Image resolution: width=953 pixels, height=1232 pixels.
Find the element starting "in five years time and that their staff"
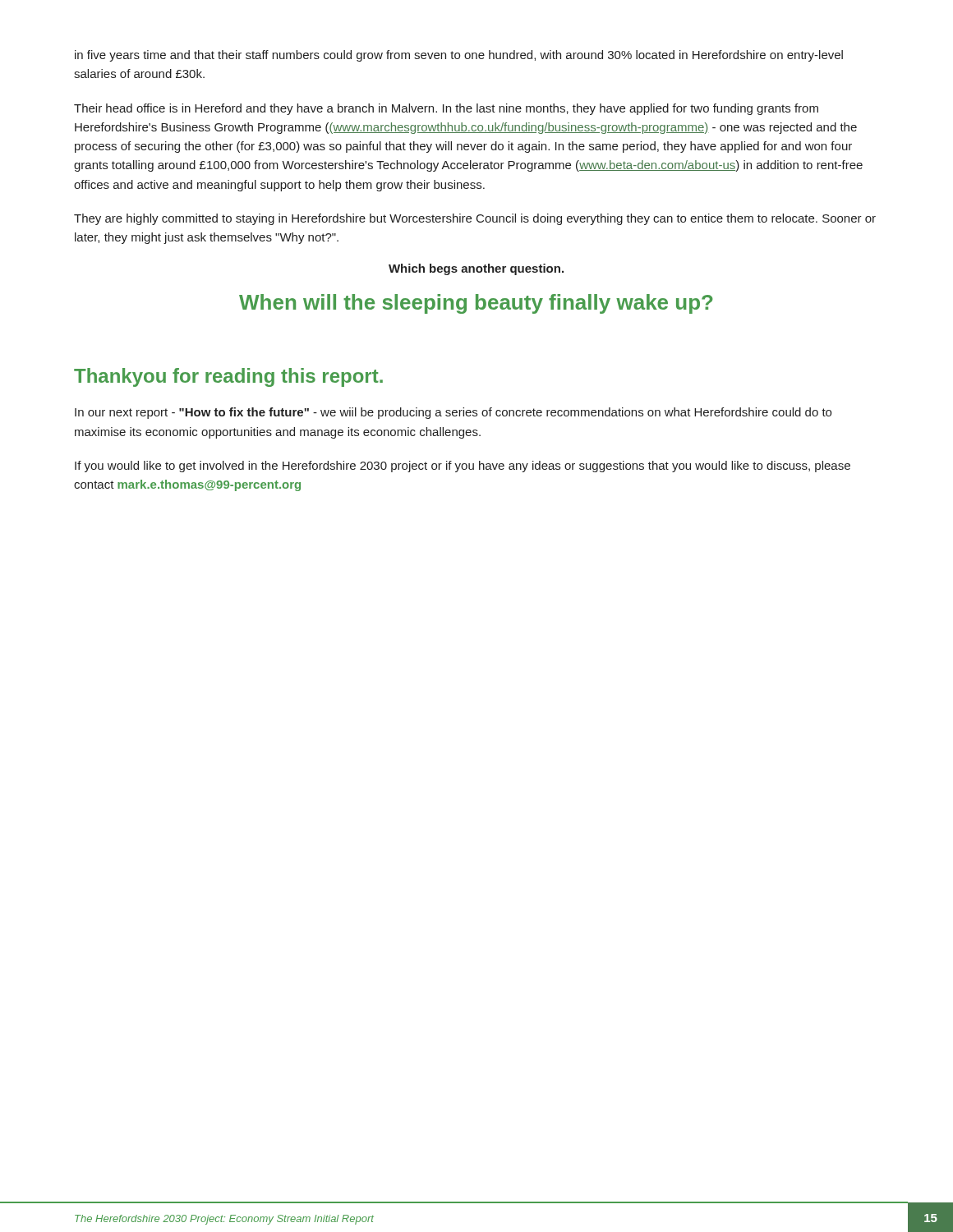coord(459,64)
